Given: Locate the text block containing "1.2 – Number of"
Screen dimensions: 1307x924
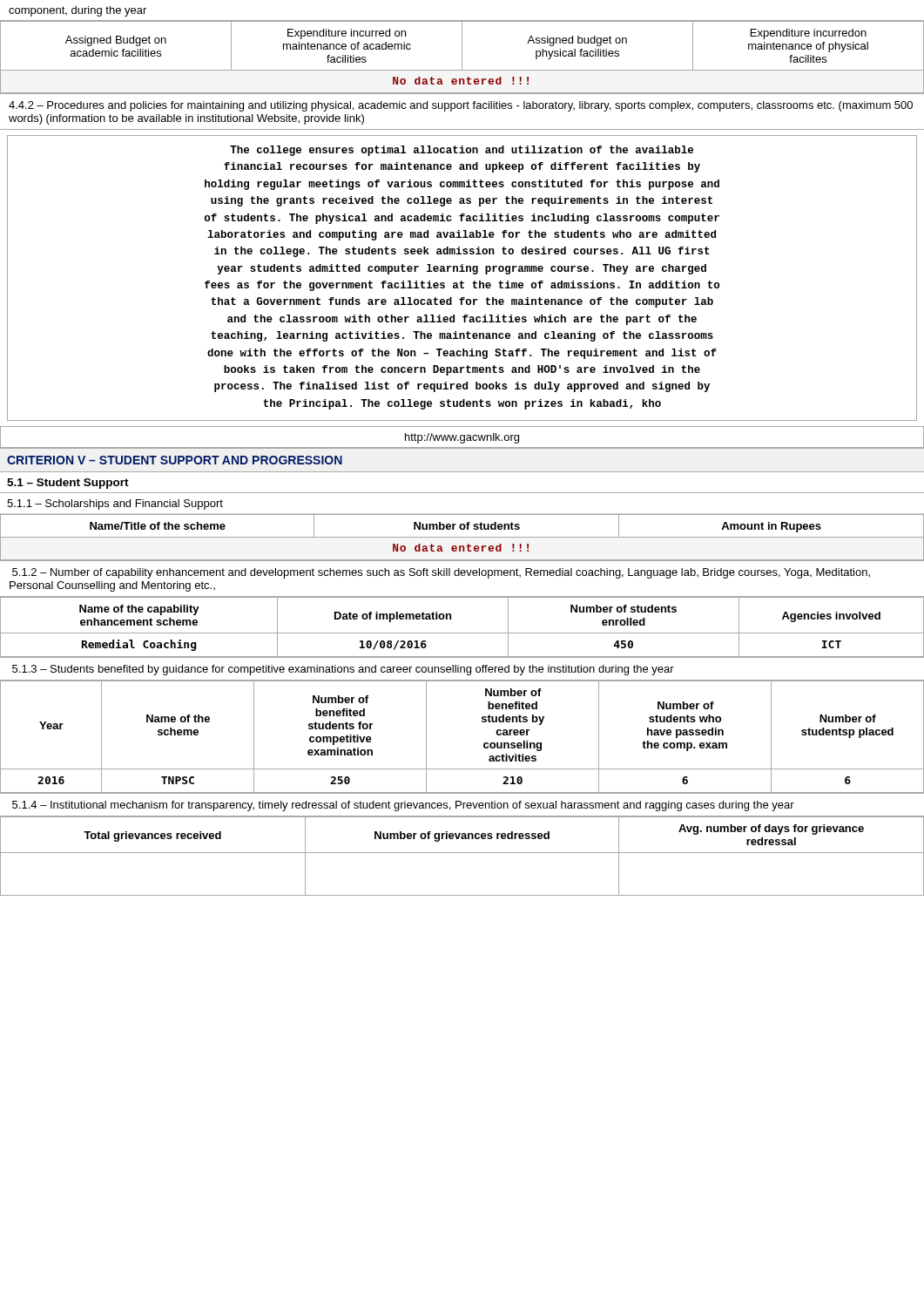Looking at the screenshot, I should pos(440,579).
